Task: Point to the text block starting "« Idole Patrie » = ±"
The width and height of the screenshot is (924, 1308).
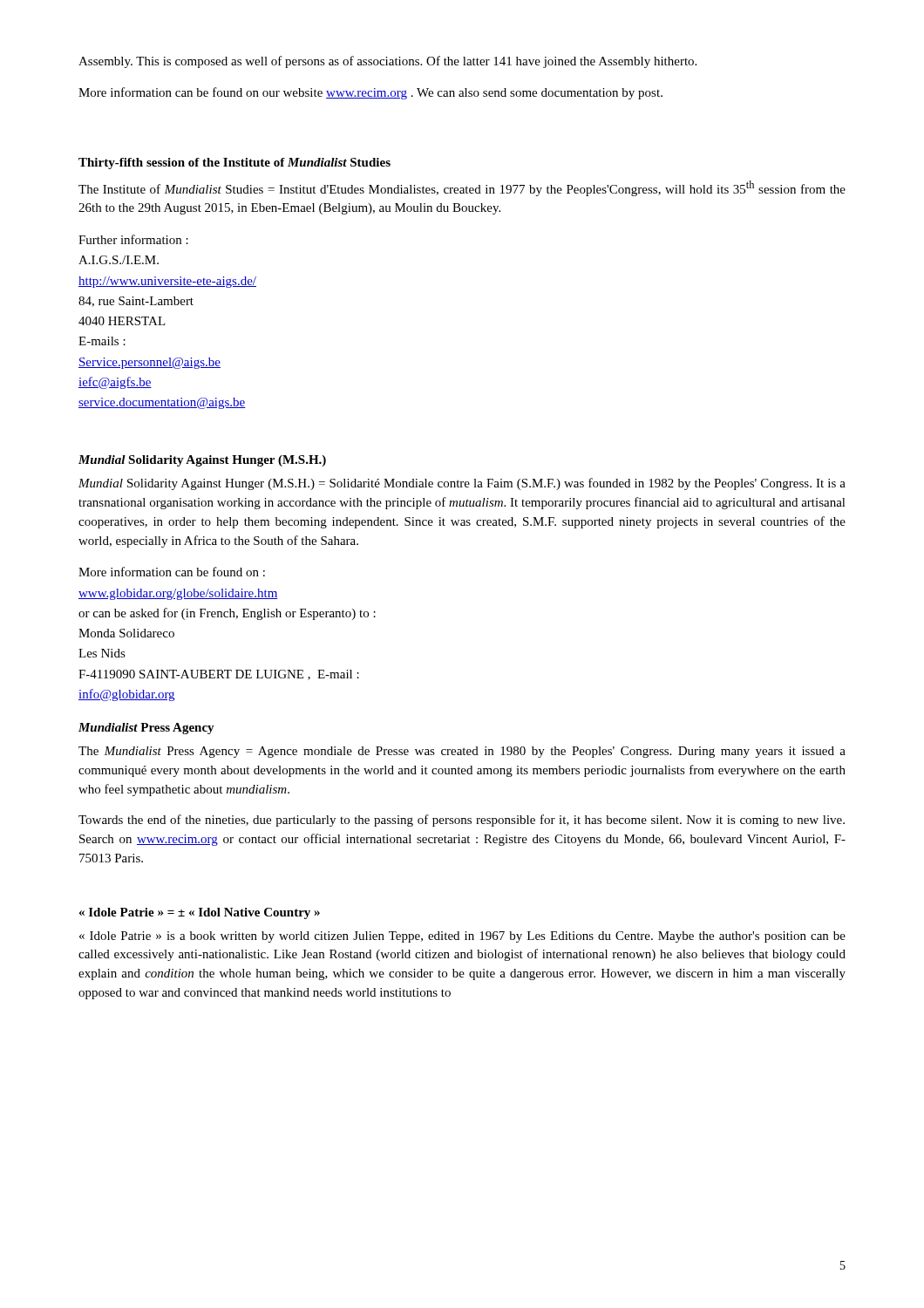Action: [199, 912]
